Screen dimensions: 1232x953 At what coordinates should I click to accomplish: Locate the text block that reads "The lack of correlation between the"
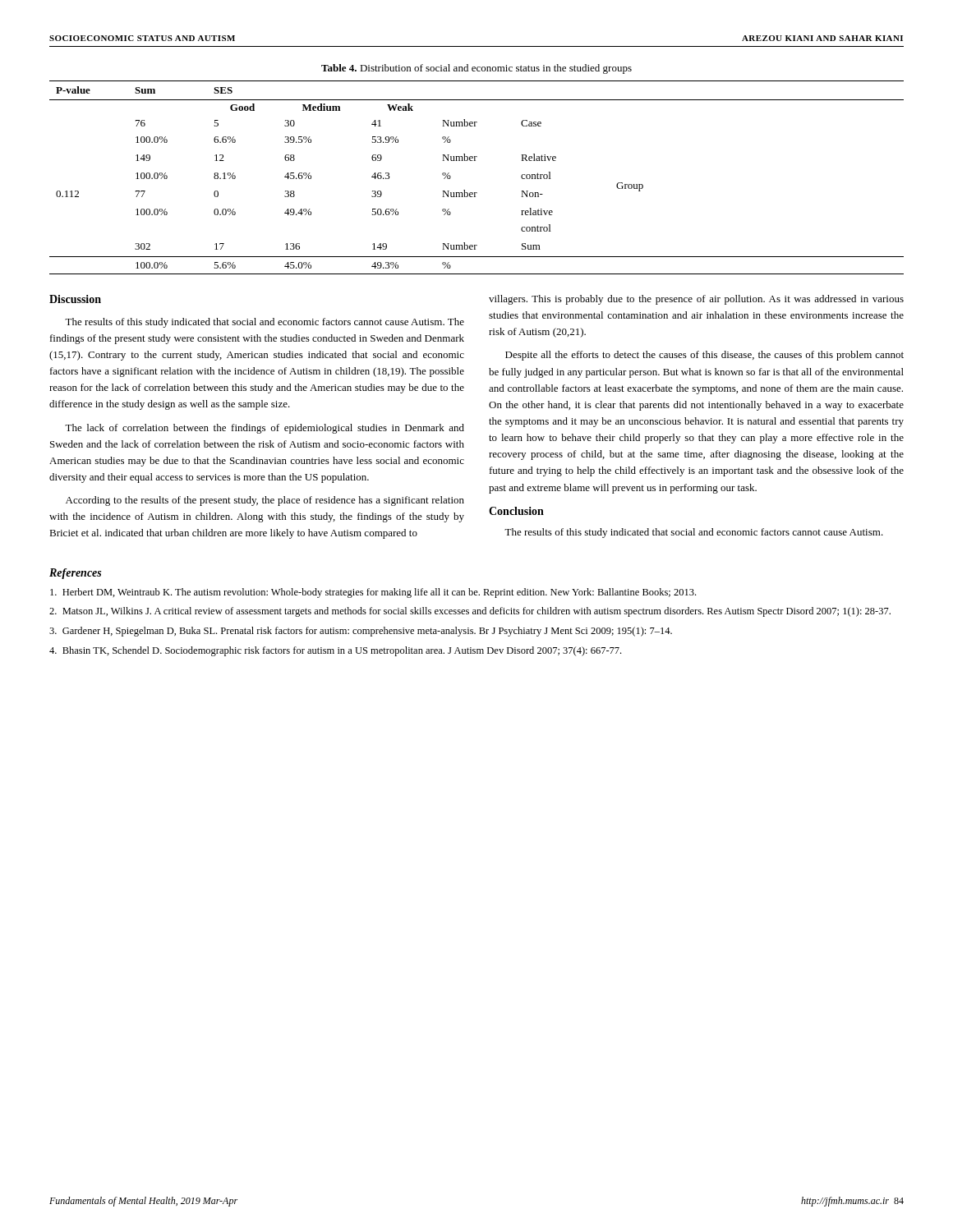(x=257, y=452)
